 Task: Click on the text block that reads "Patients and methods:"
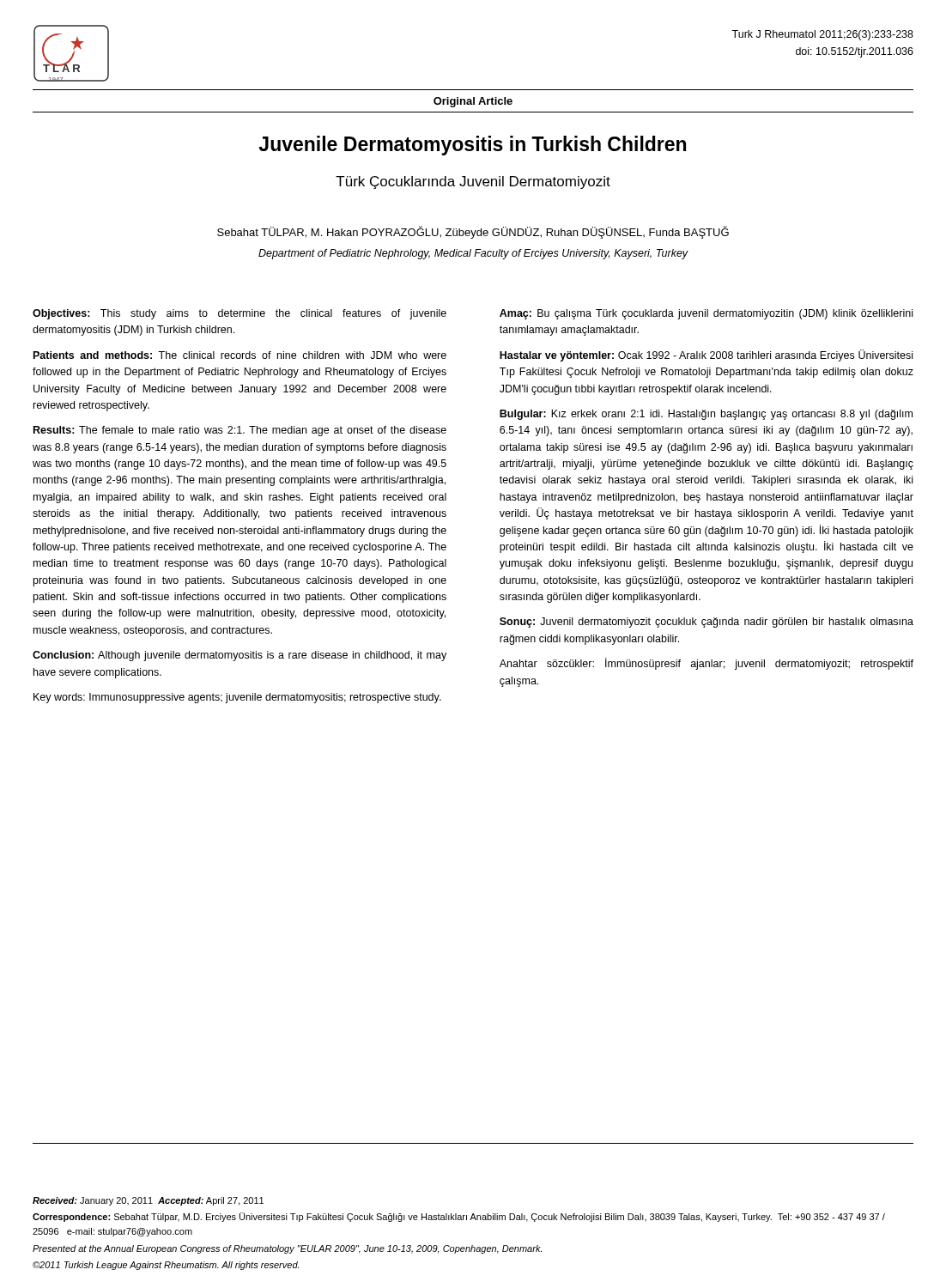[240, 380]
